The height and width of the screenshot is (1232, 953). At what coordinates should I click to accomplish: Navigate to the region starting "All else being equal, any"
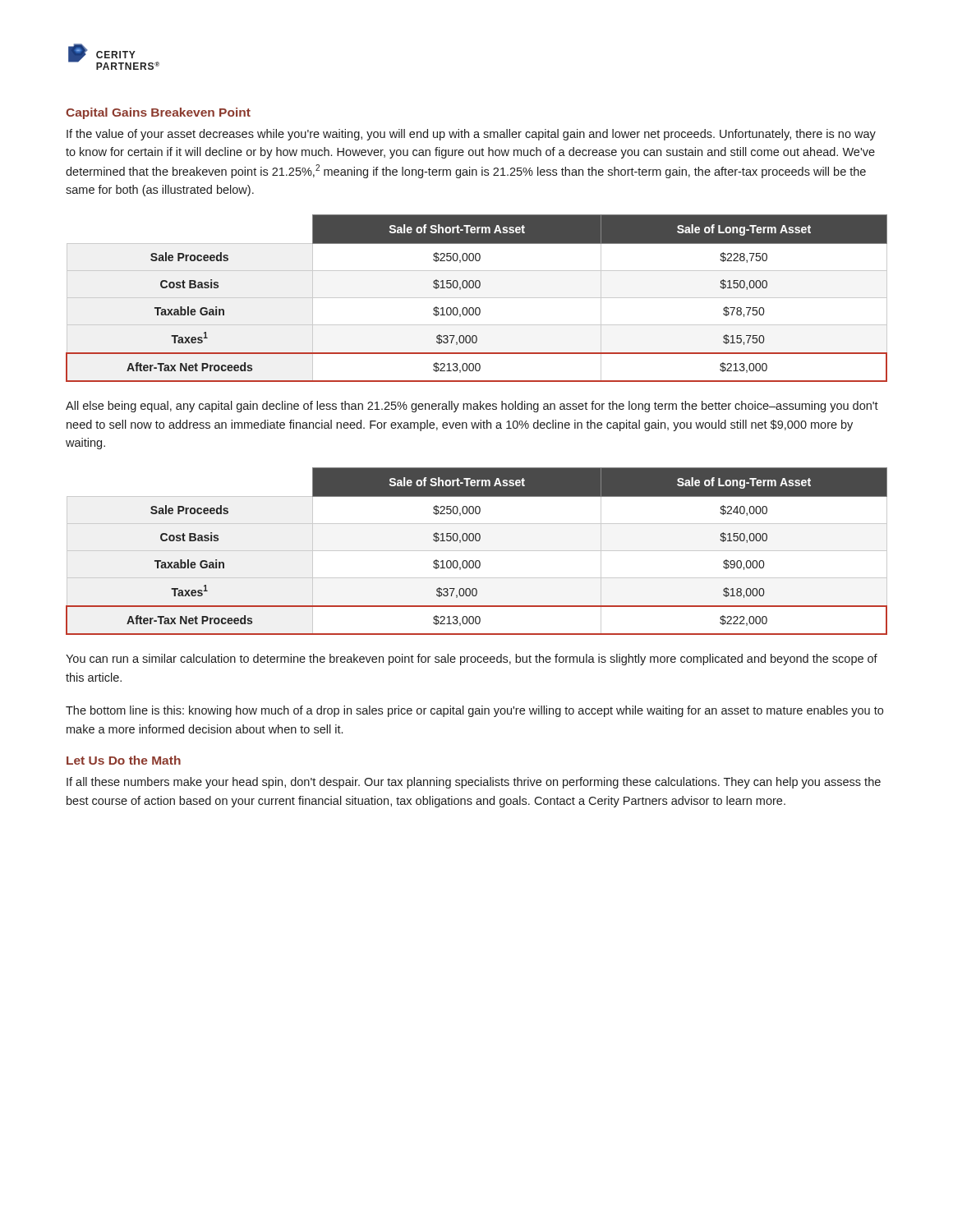point(472,424)
